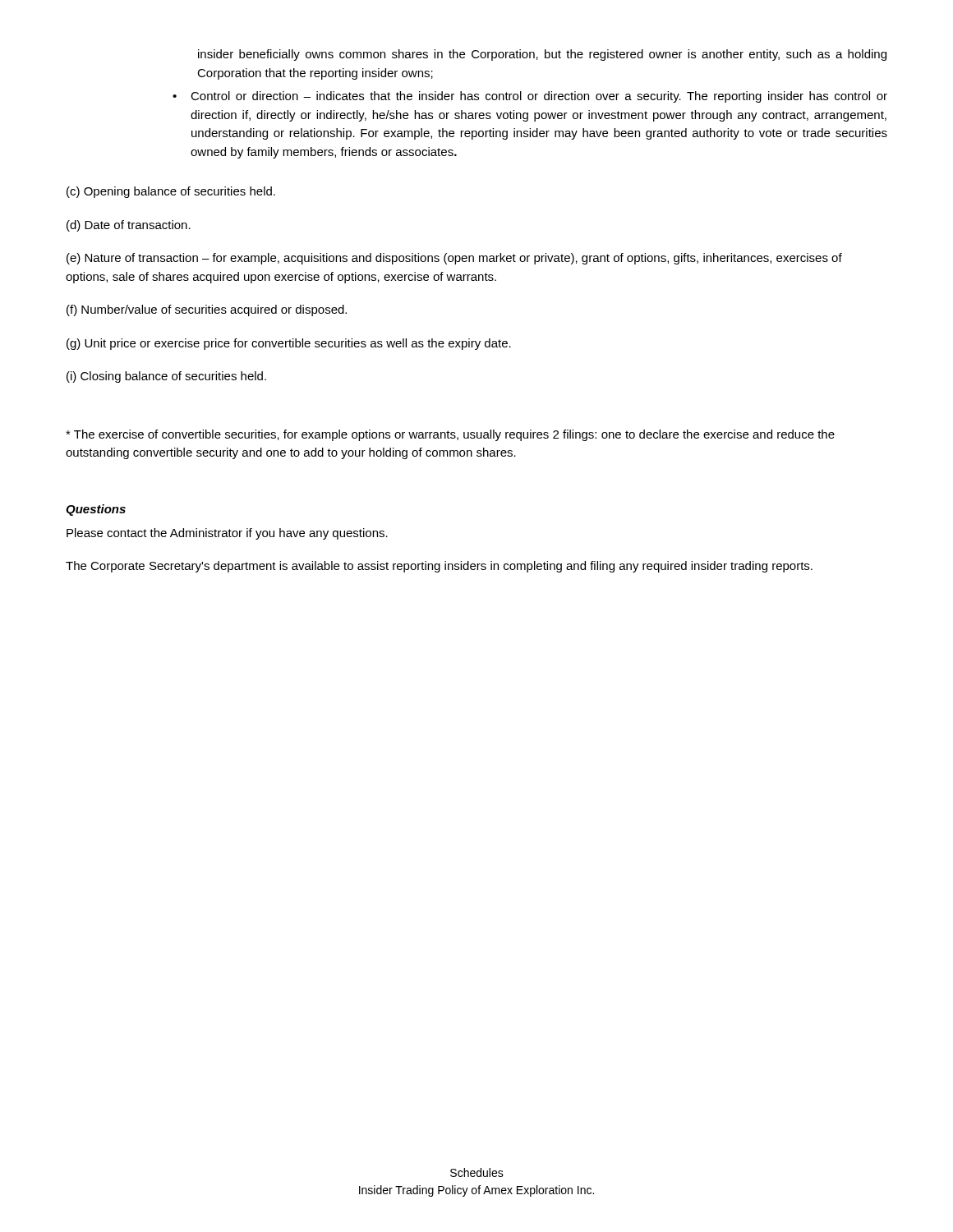Locate the block of text that opens with "(g) Unit price or exercise price"
The height and width of the screenshot is (1232, 953).
tap(289, 342)
